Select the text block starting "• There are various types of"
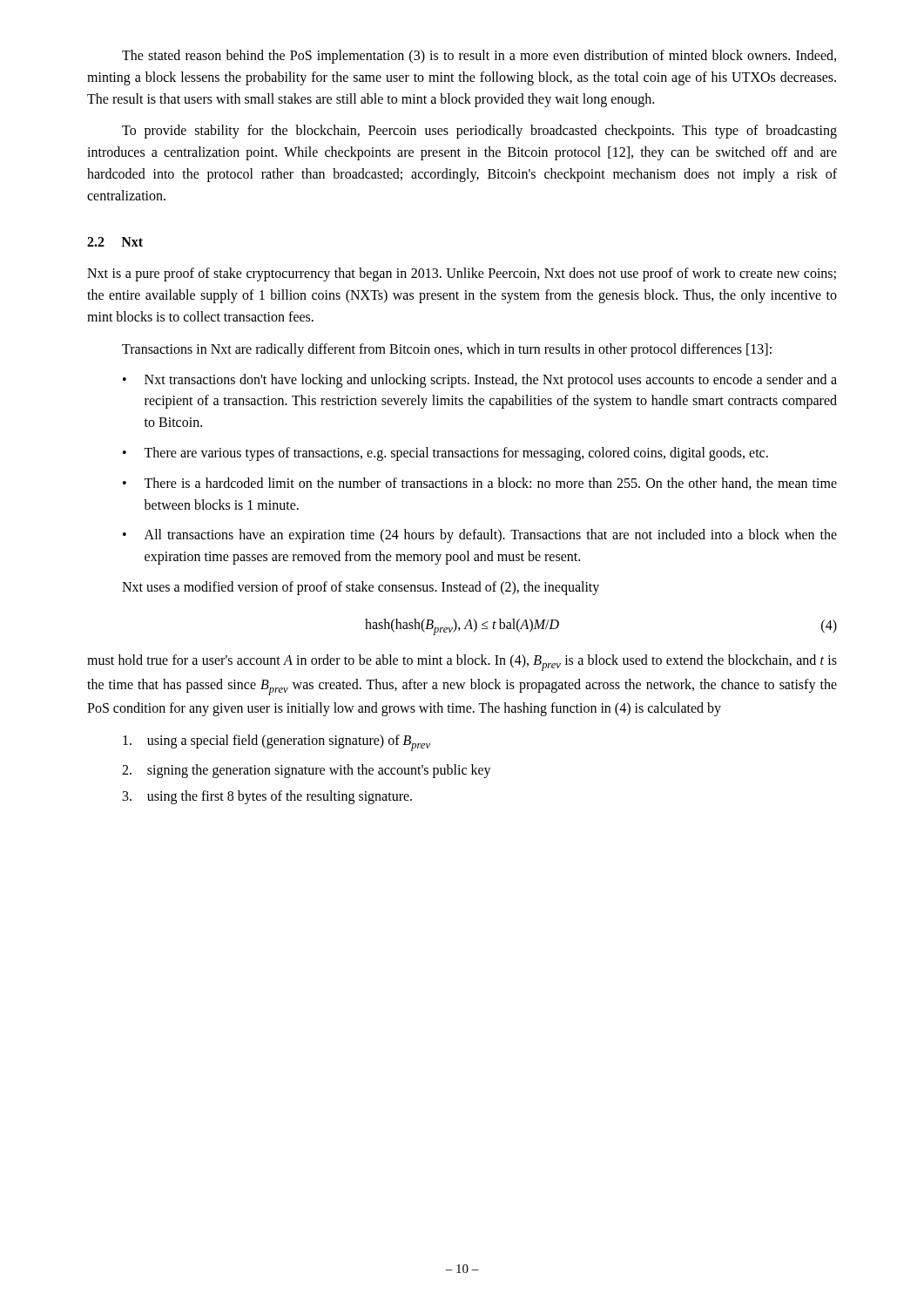This screenshot has width=924, height=1307. tap(479, 453)
